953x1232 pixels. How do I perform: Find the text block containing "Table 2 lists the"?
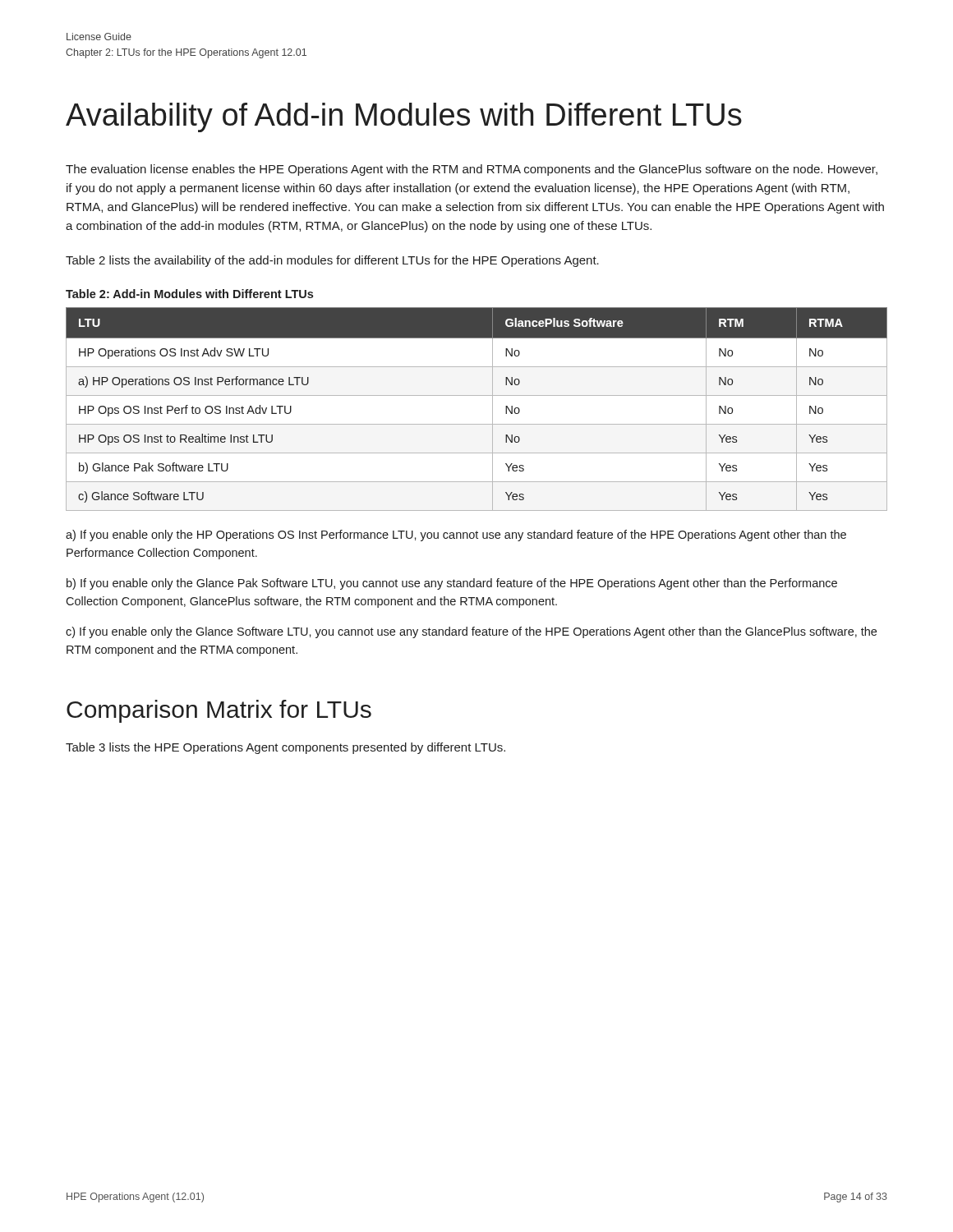tap(333, 260)
